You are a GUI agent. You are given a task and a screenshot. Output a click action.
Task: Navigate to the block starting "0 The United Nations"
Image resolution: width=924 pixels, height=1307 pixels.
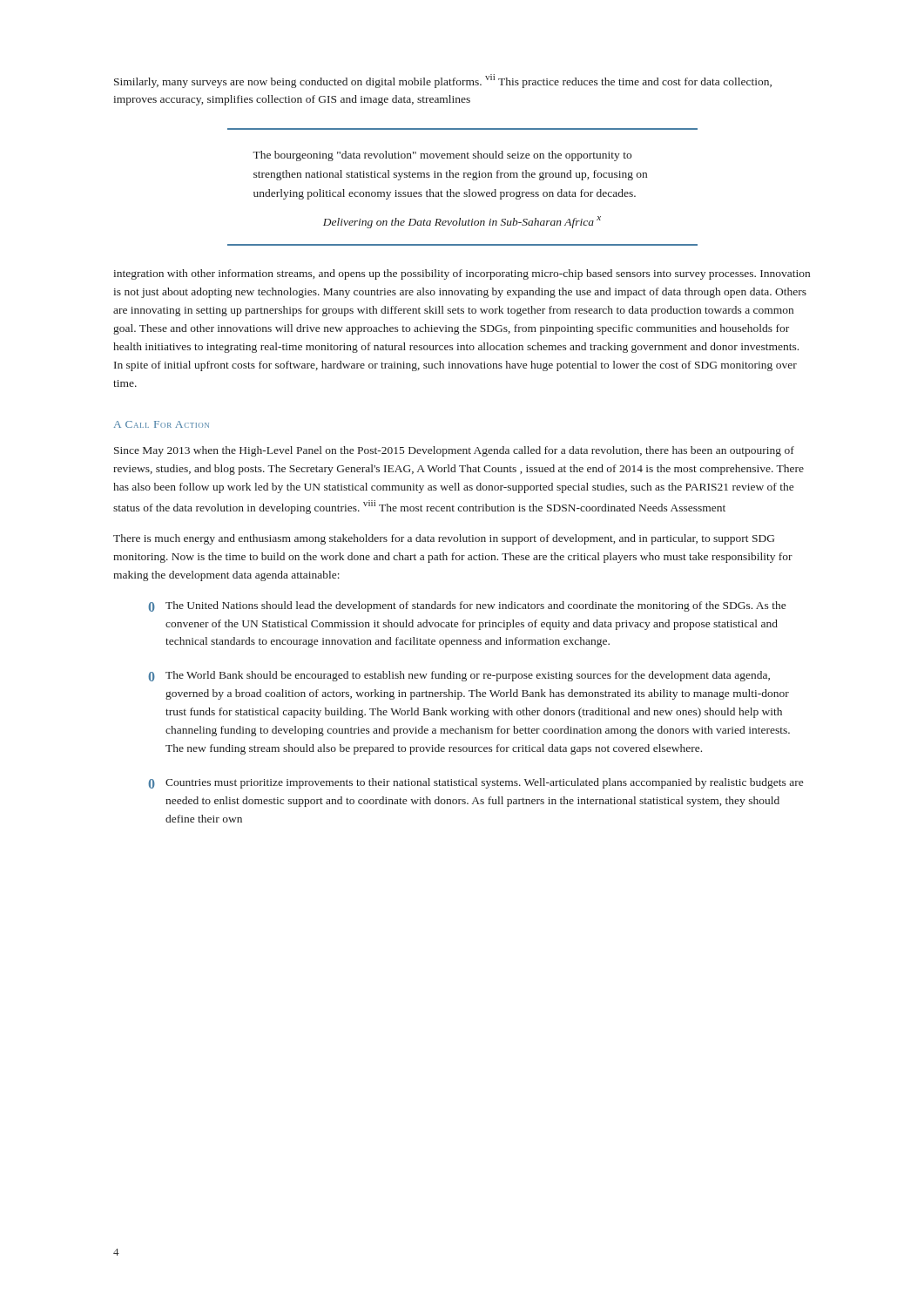point(479,624)
